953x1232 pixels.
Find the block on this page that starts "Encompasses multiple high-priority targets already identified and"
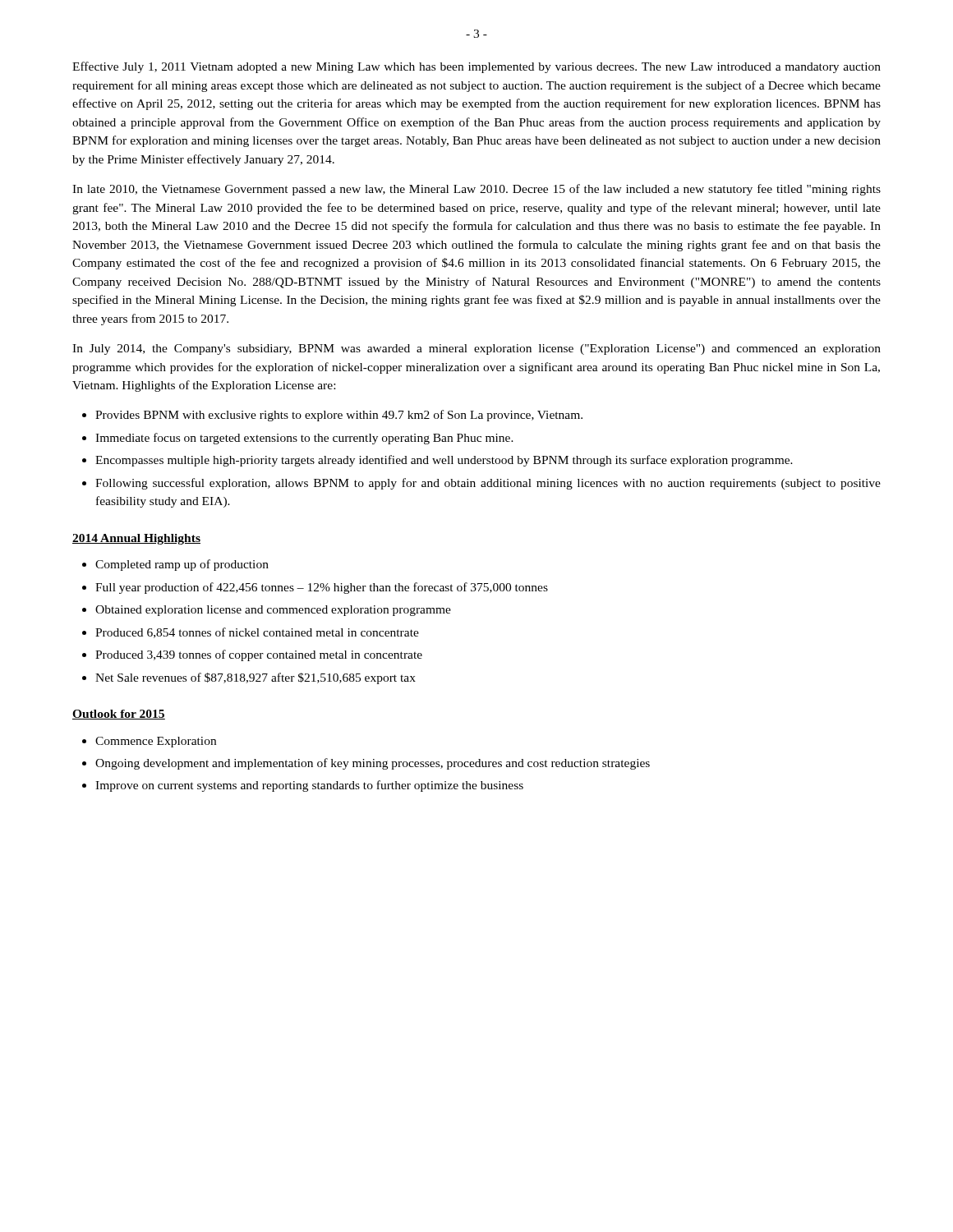pyautogui.click(x=444, y=460)
